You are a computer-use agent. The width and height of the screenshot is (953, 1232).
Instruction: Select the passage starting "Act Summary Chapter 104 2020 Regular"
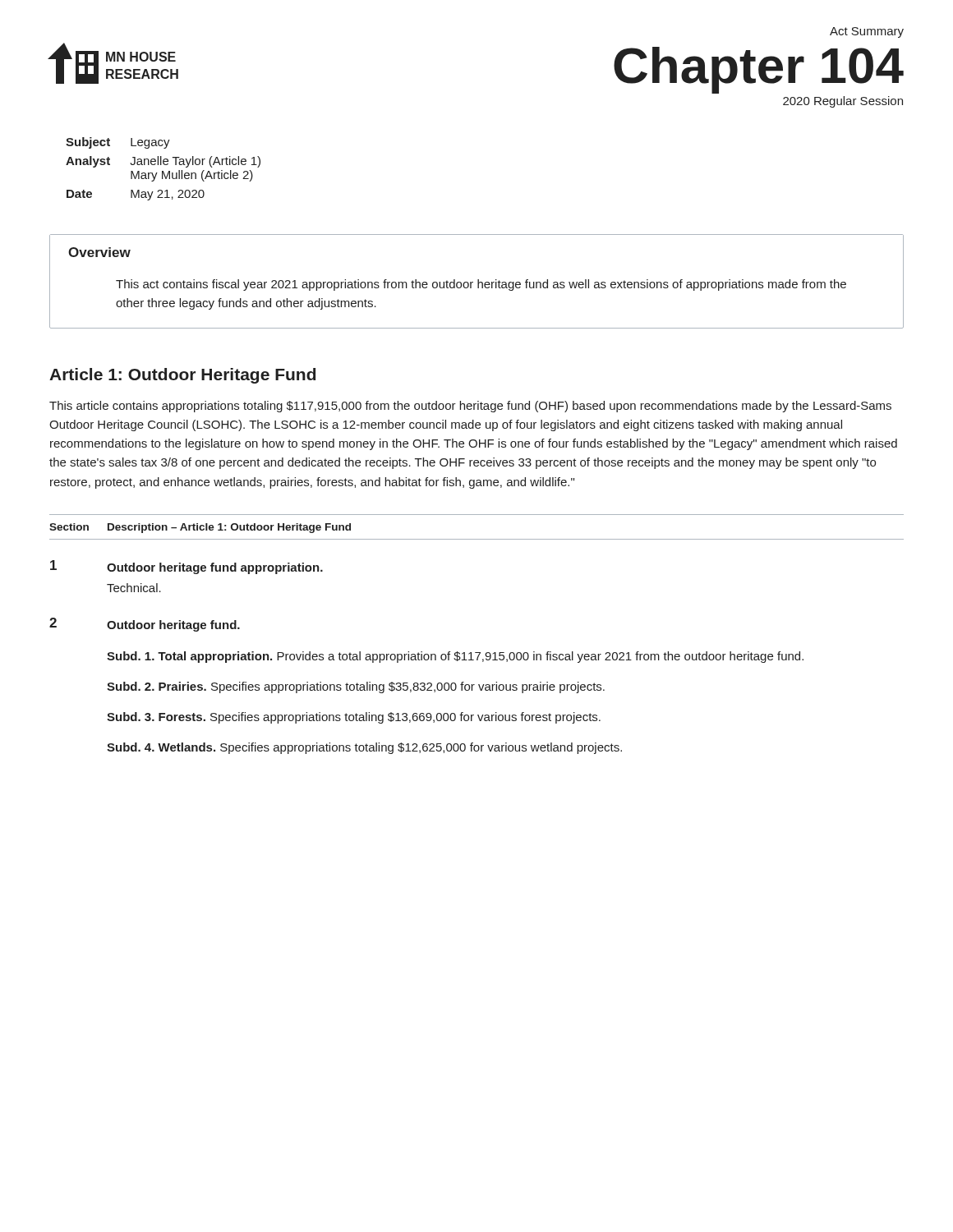tap(758, 66)
